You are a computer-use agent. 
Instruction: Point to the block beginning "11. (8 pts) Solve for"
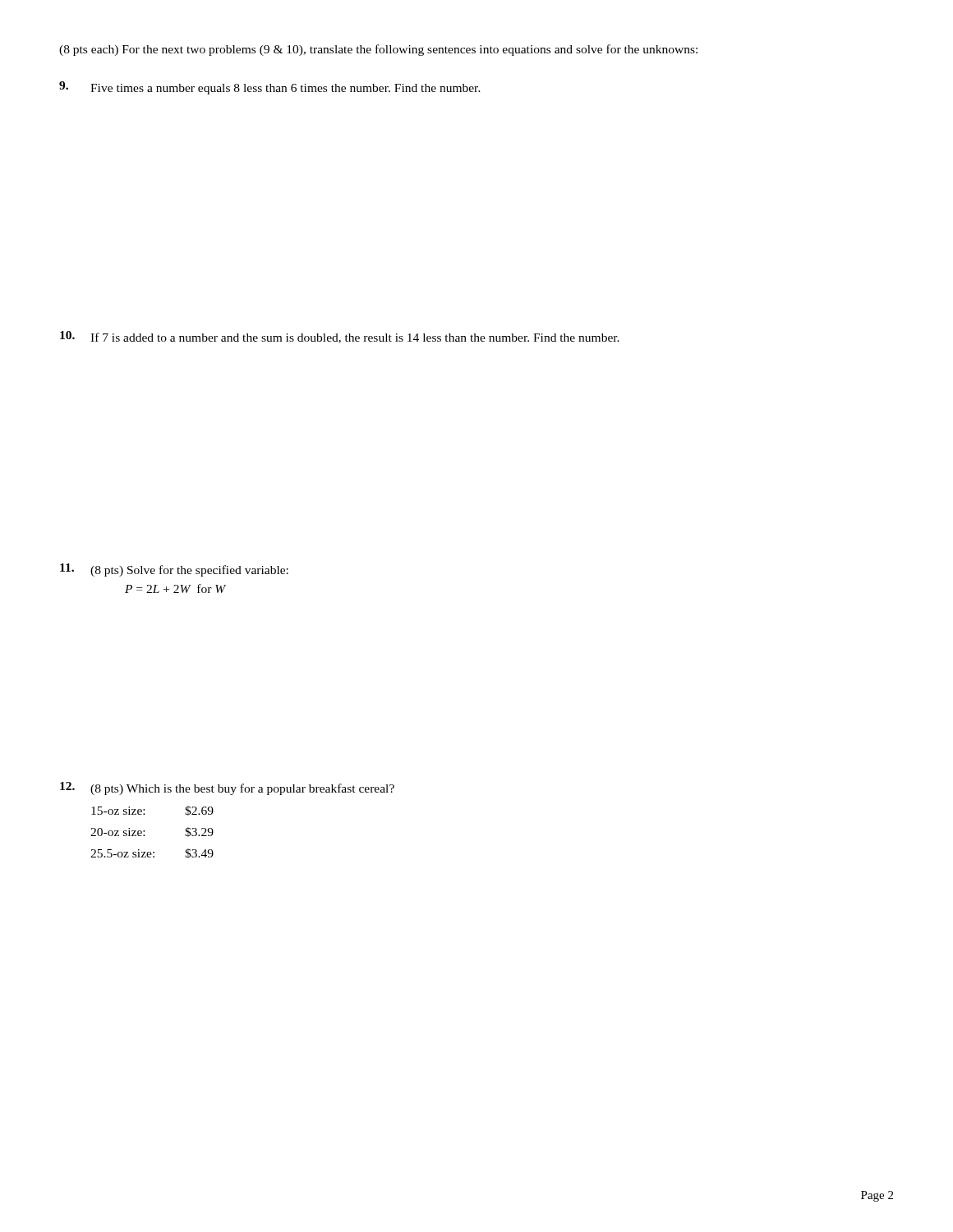coord(174,579)
